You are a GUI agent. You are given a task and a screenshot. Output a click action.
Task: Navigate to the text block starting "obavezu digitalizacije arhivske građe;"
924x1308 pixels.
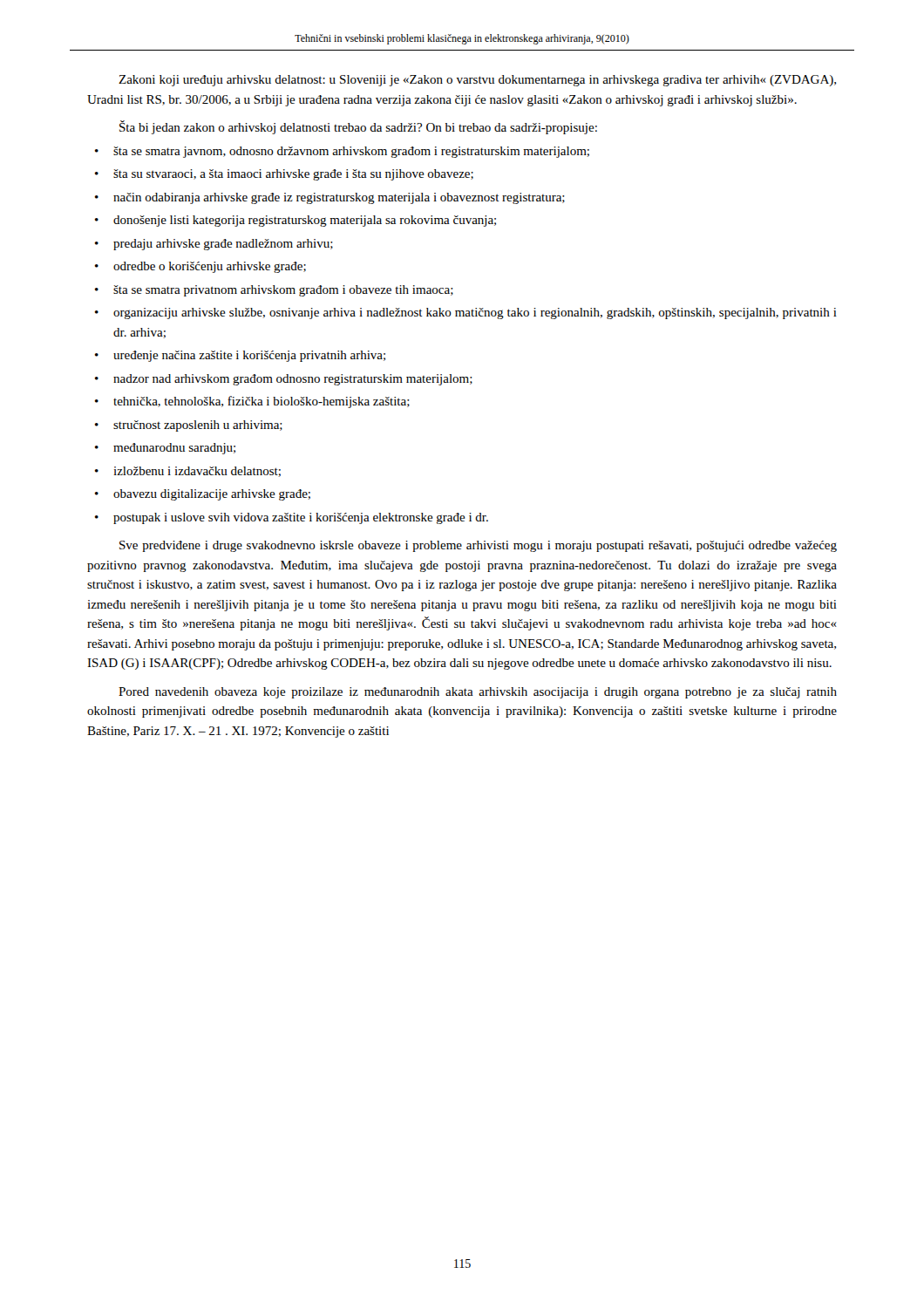(212, 494)
